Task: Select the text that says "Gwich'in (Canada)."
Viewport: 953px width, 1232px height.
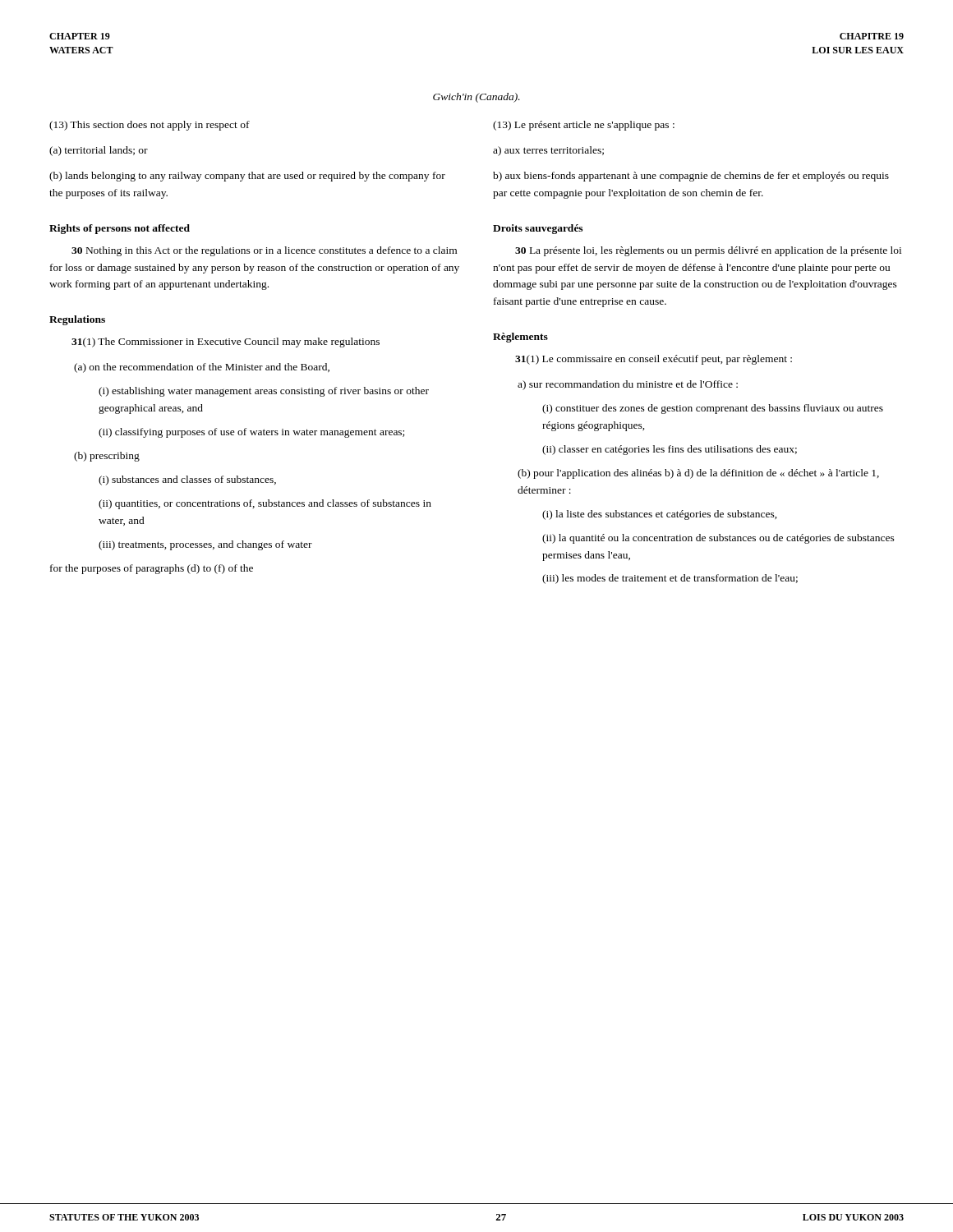Action: pos(476,96)
